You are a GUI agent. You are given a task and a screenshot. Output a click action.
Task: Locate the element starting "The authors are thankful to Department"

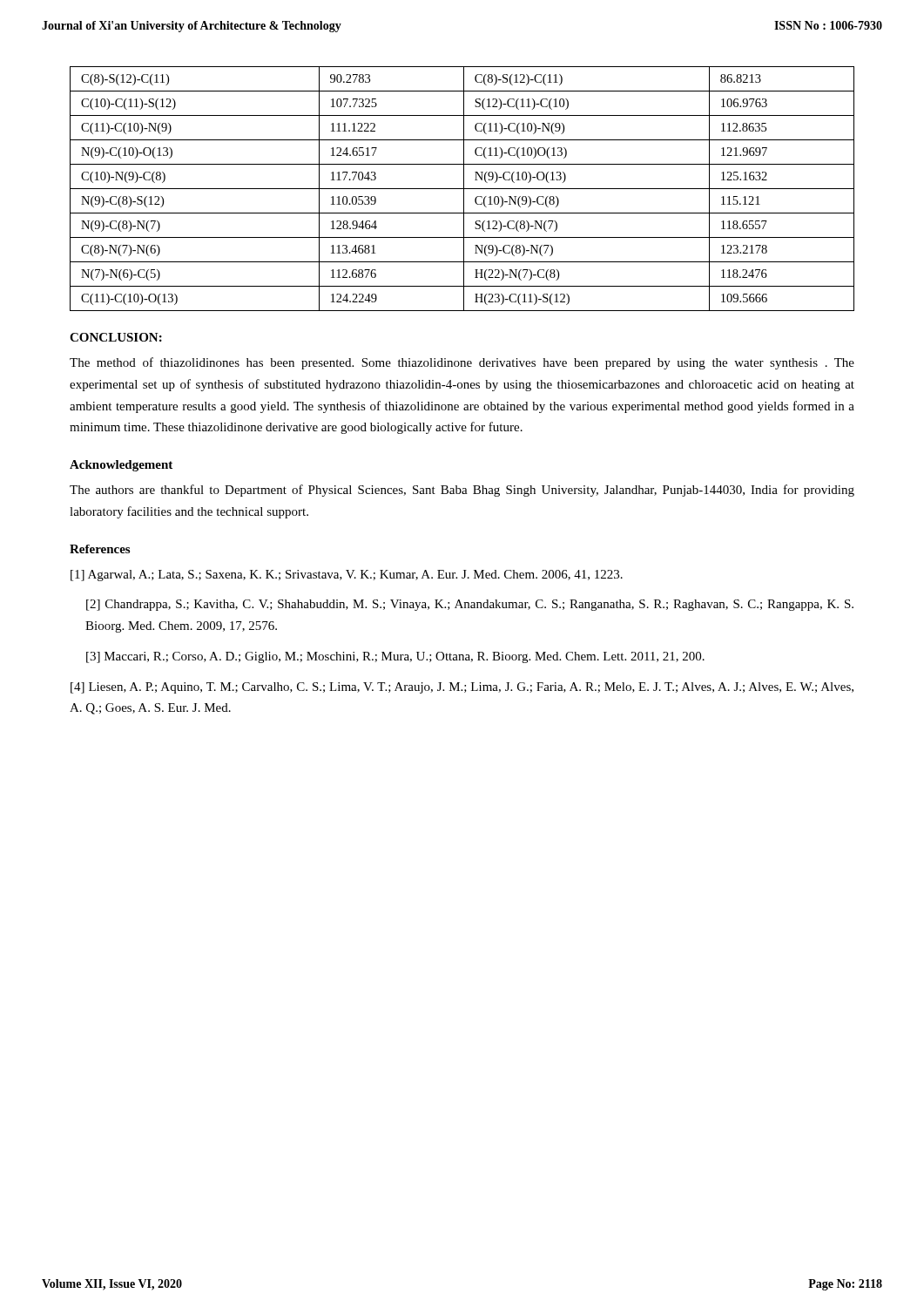[x=462, y=500]
